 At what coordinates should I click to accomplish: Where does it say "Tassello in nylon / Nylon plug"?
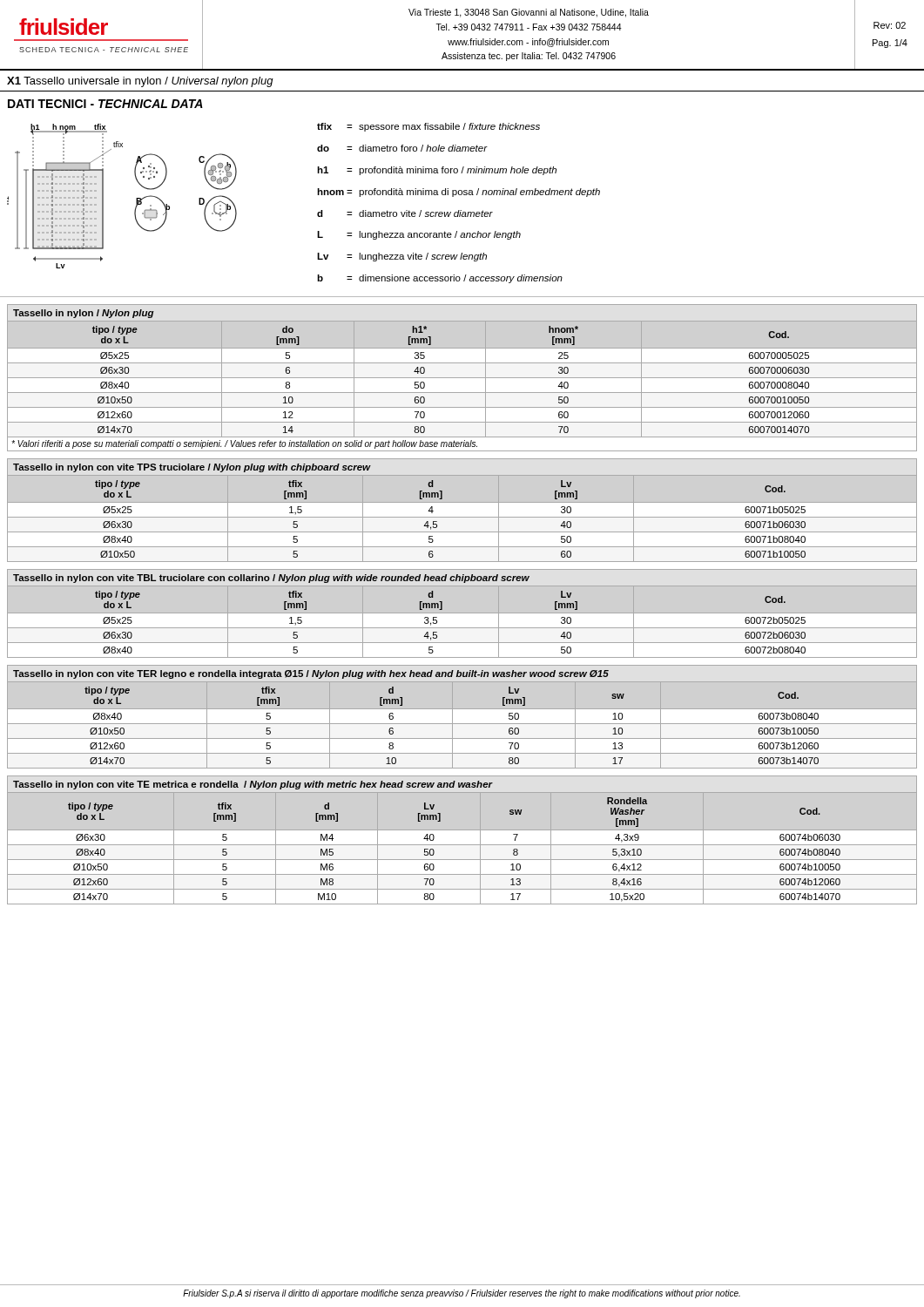pyautogui.click(x=83, y=313)
